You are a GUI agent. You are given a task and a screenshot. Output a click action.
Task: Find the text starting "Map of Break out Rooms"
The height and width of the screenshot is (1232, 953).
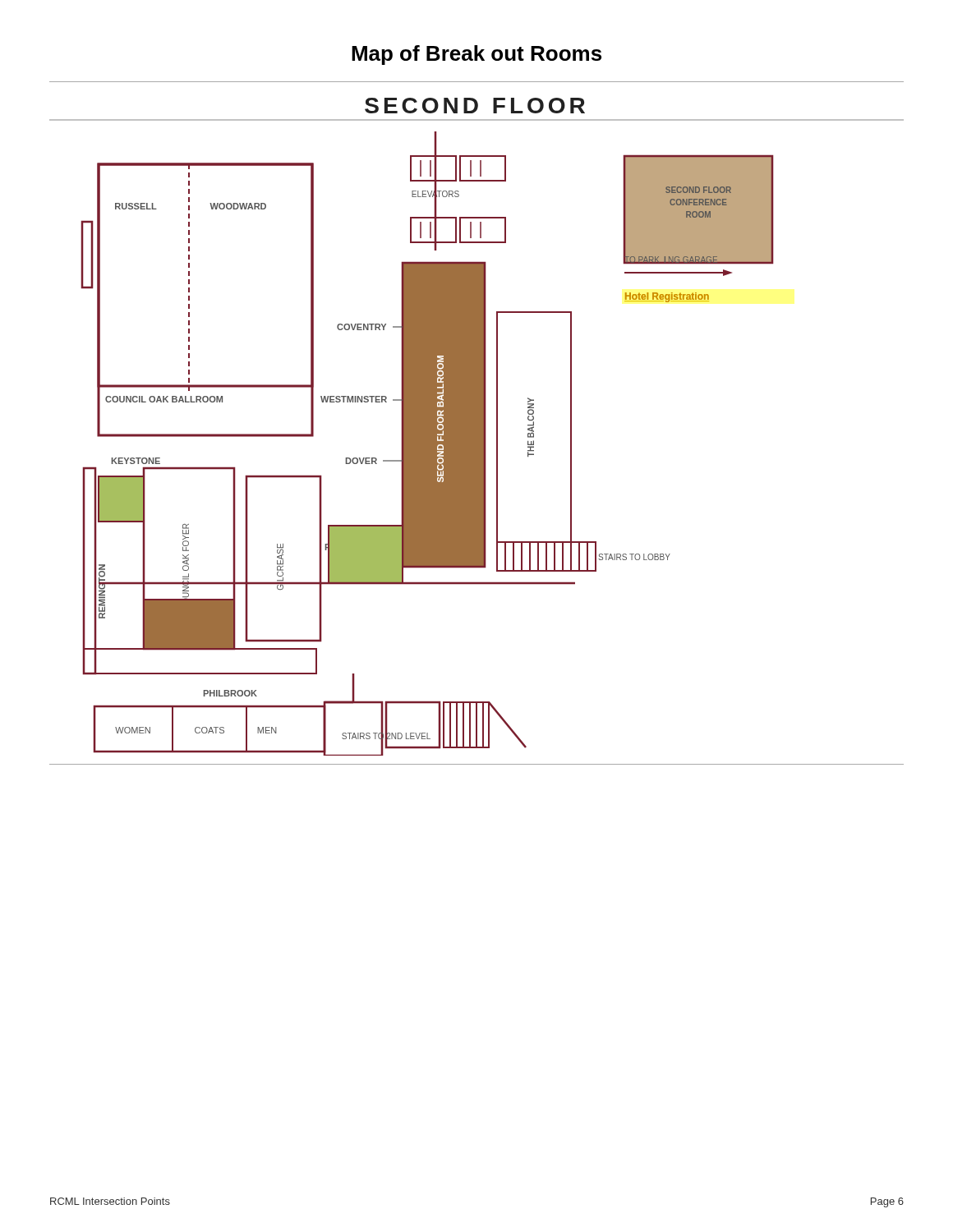coord(476,53)
